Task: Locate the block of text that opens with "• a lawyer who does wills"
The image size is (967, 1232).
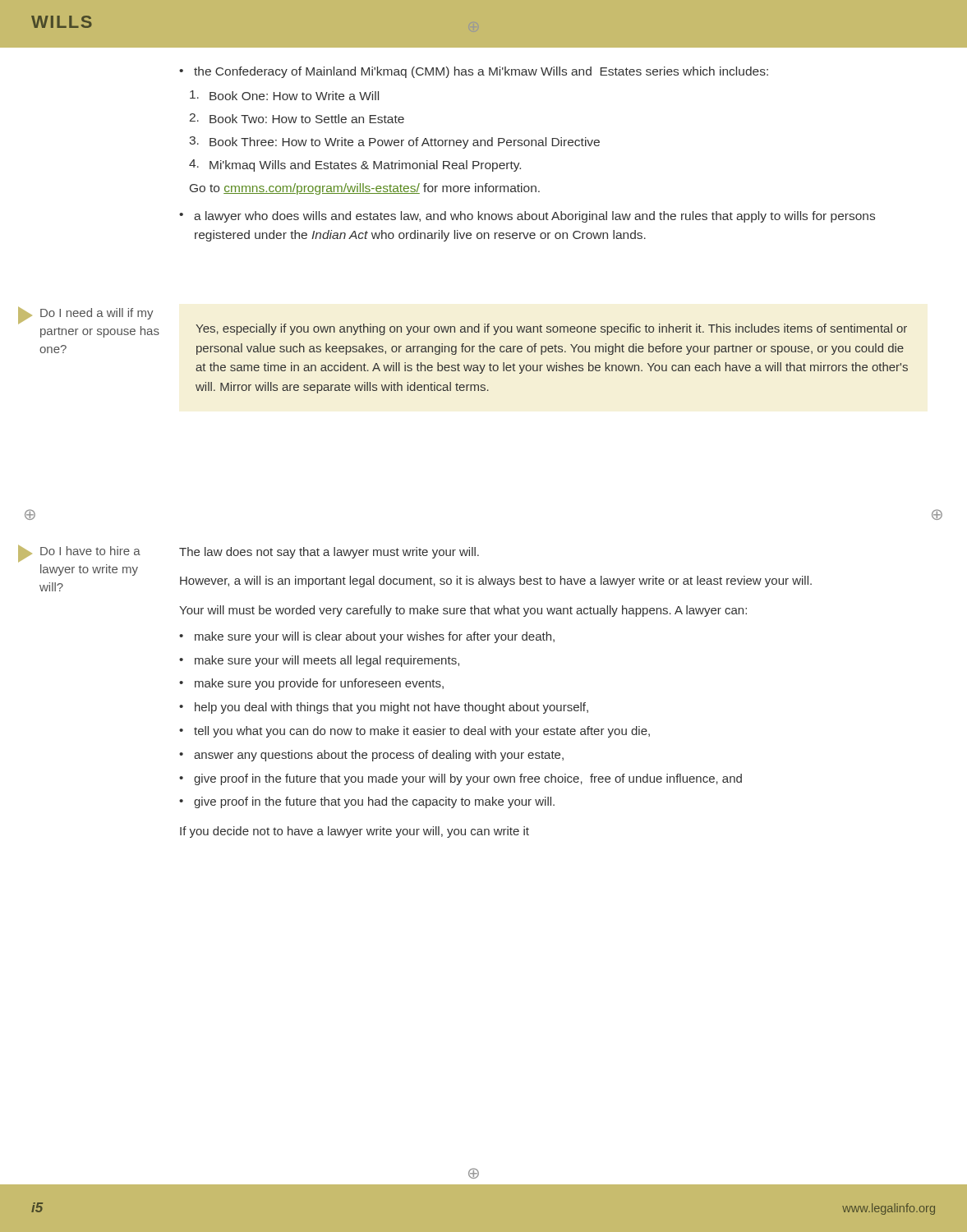Action: pyautogui.click(x=553, y=225)
